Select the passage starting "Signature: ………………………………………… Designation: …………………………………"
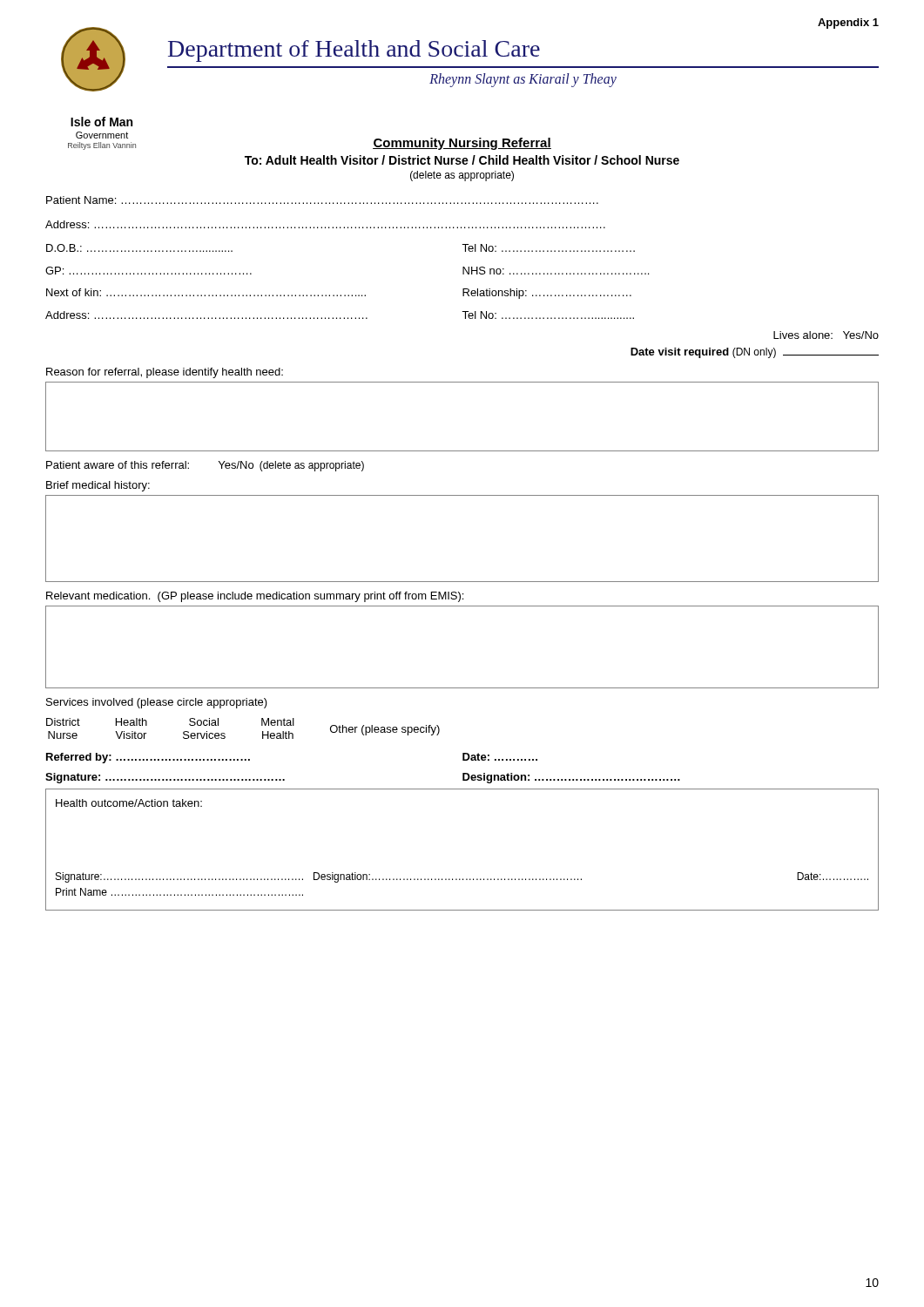Image resolution: width=924 pixels, height=1307 pixels. coord(462,777)
